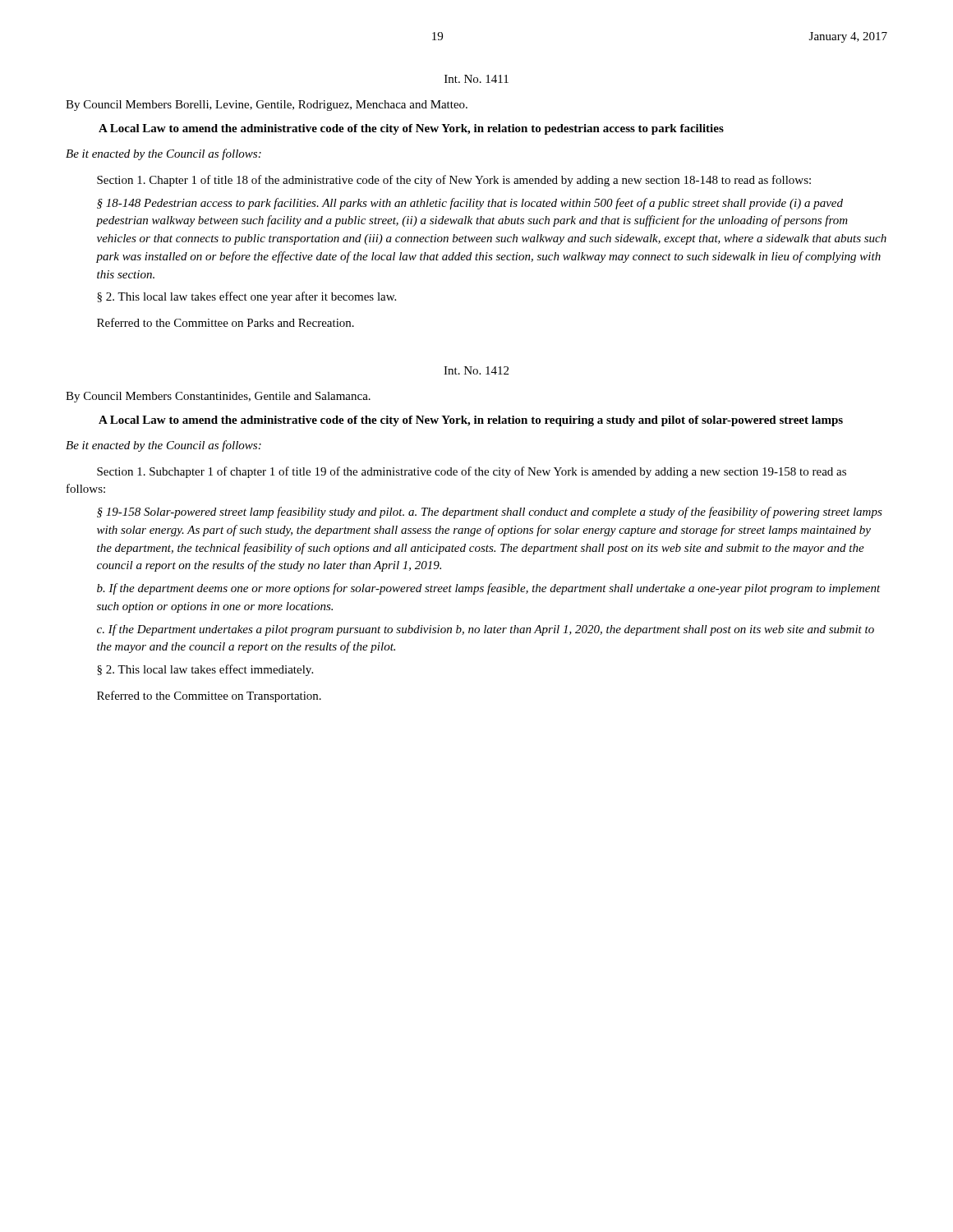Point to "Int. No. 1412"
This screenshot has width=953, height=1232.
point(476,370)
